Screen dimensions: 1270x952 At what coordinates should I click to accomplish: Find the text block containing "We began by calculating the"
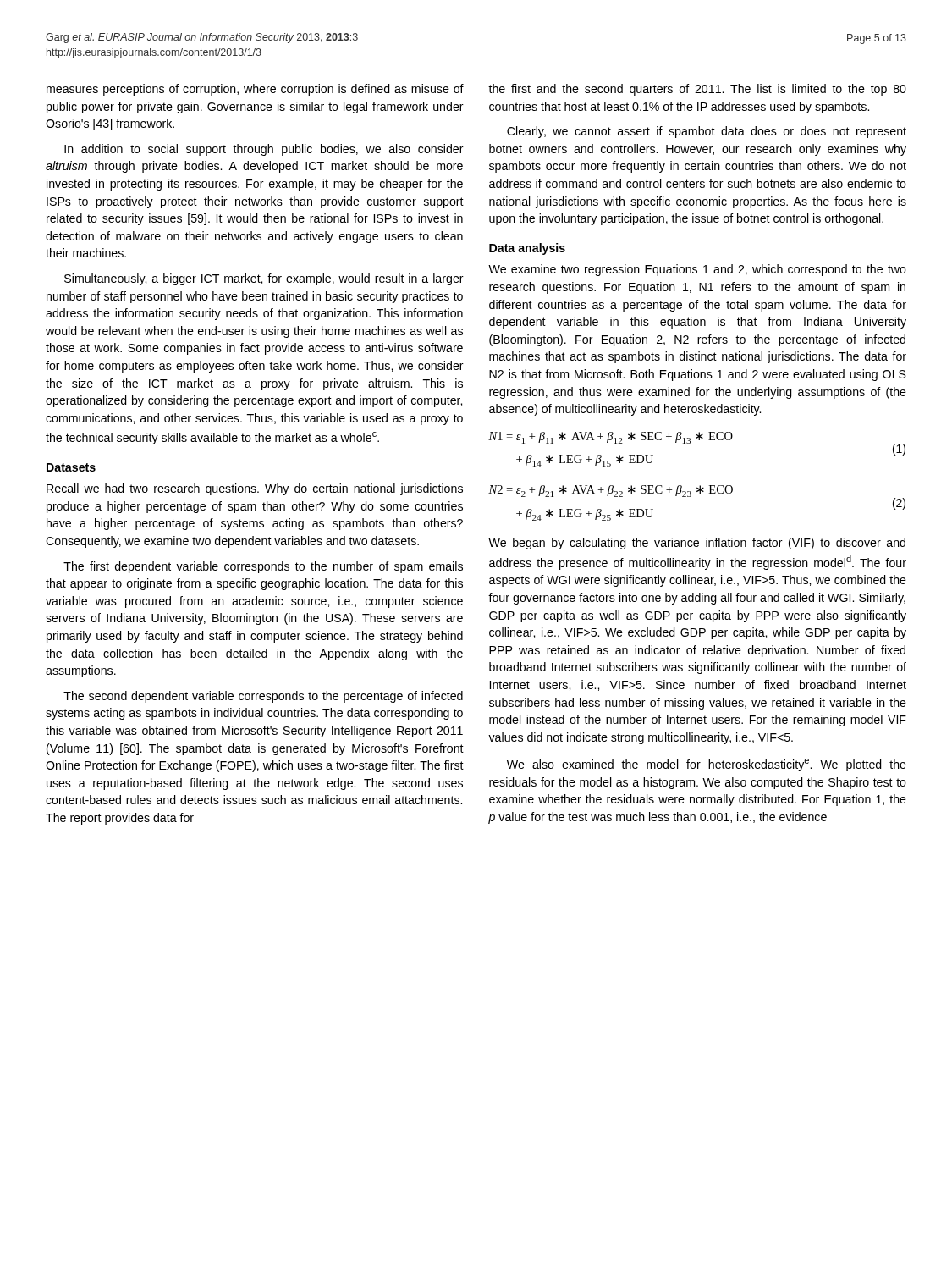(697, 680)
